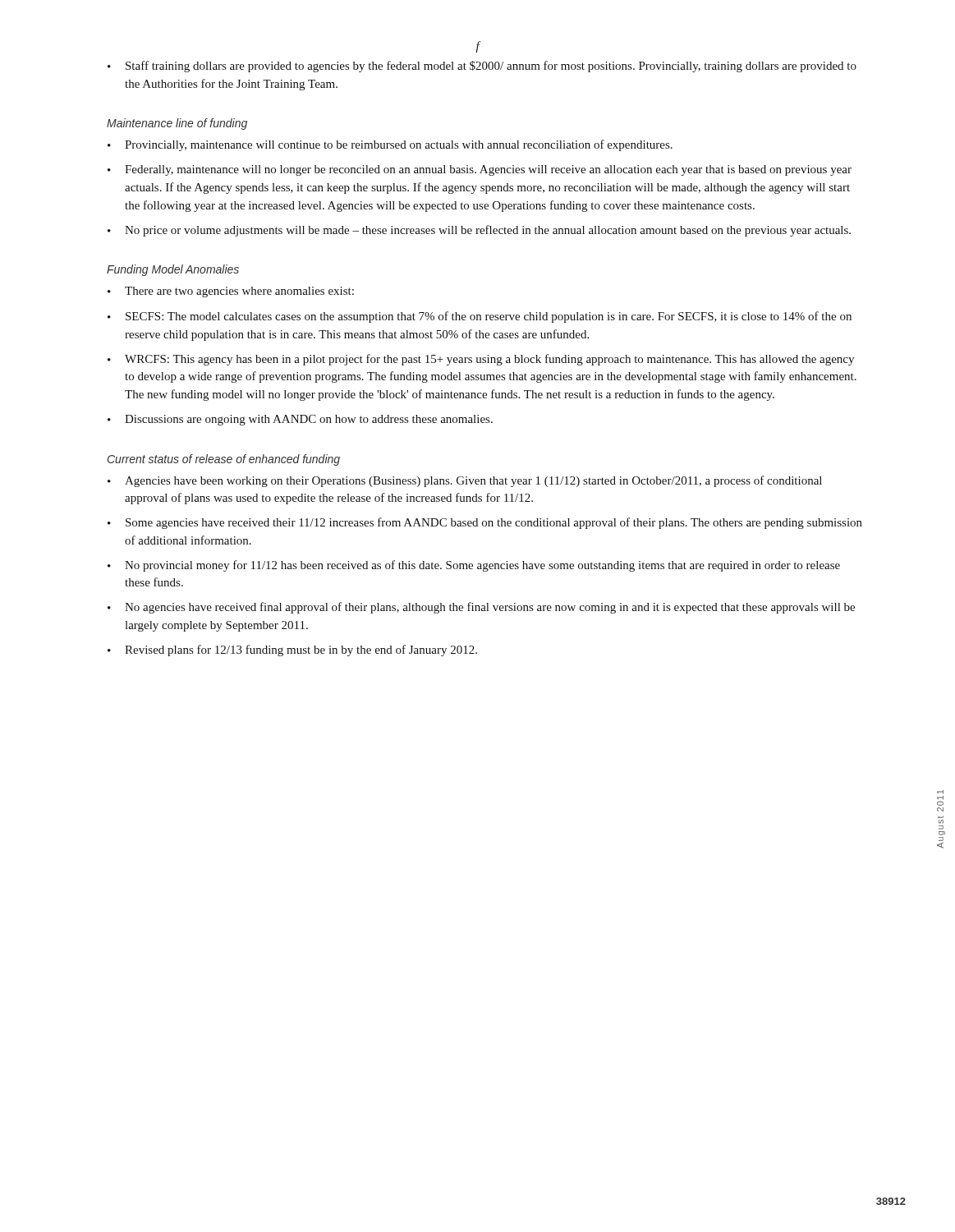Point to "Maintenance line of funding"
The height and width of the screenshot is (1232, 955).
coord(177,123)
